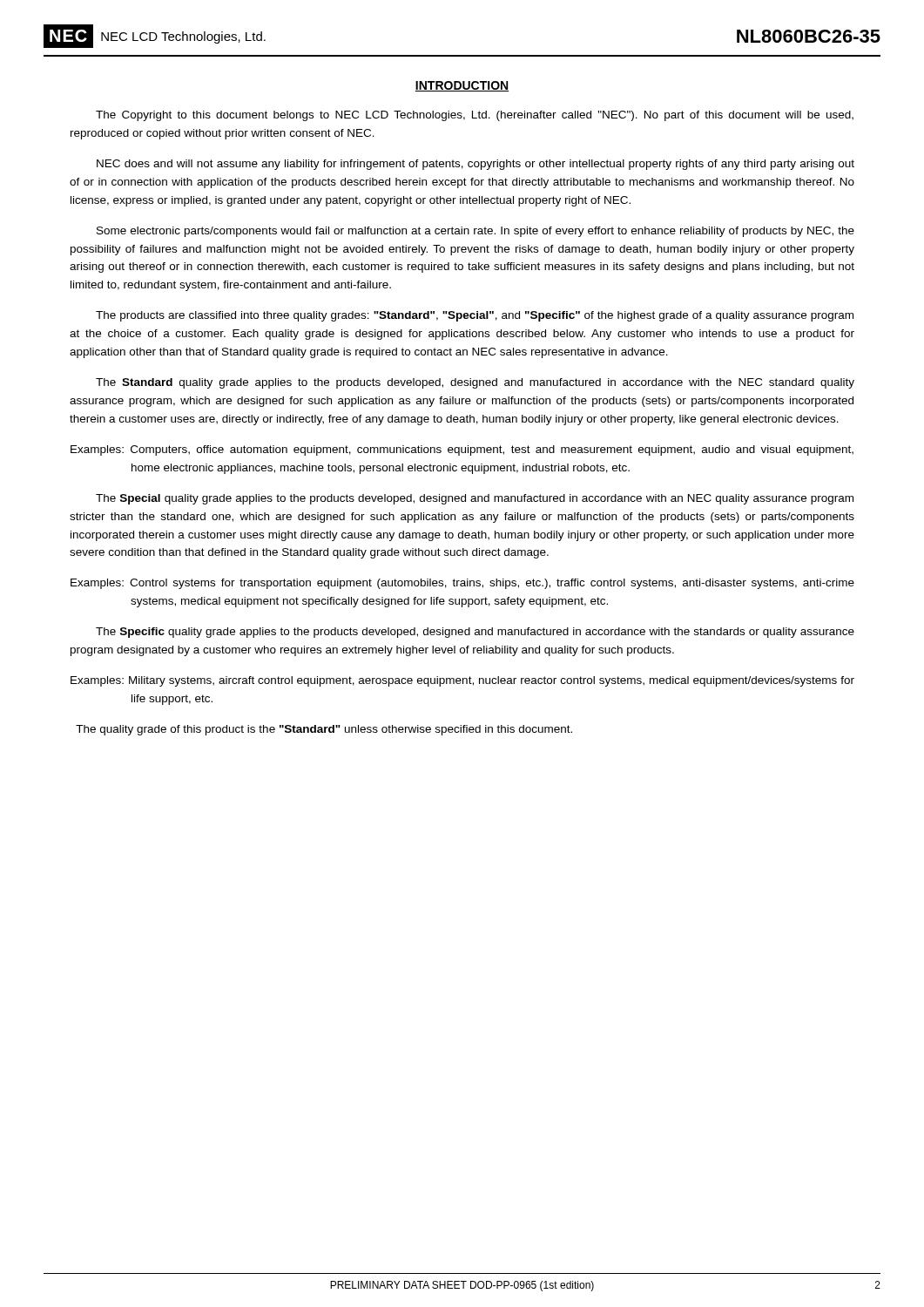Screen dimensions: 1307x924
Task: Find the block on this page that starts "The Standard quality grade applies to the"
Action: point(462,400)
